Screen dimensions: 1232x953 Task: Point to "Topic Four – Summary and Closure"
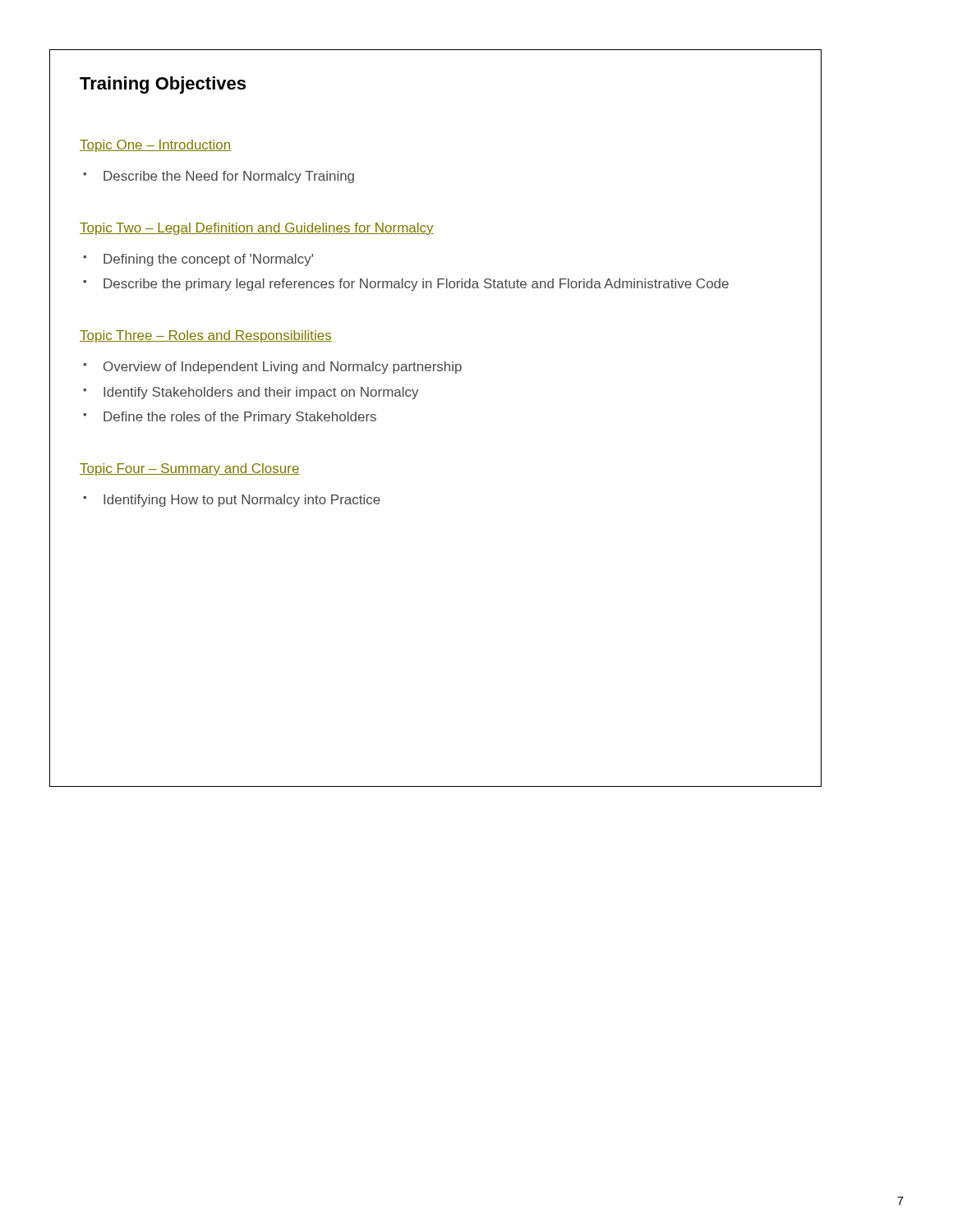tap(190, 469)
